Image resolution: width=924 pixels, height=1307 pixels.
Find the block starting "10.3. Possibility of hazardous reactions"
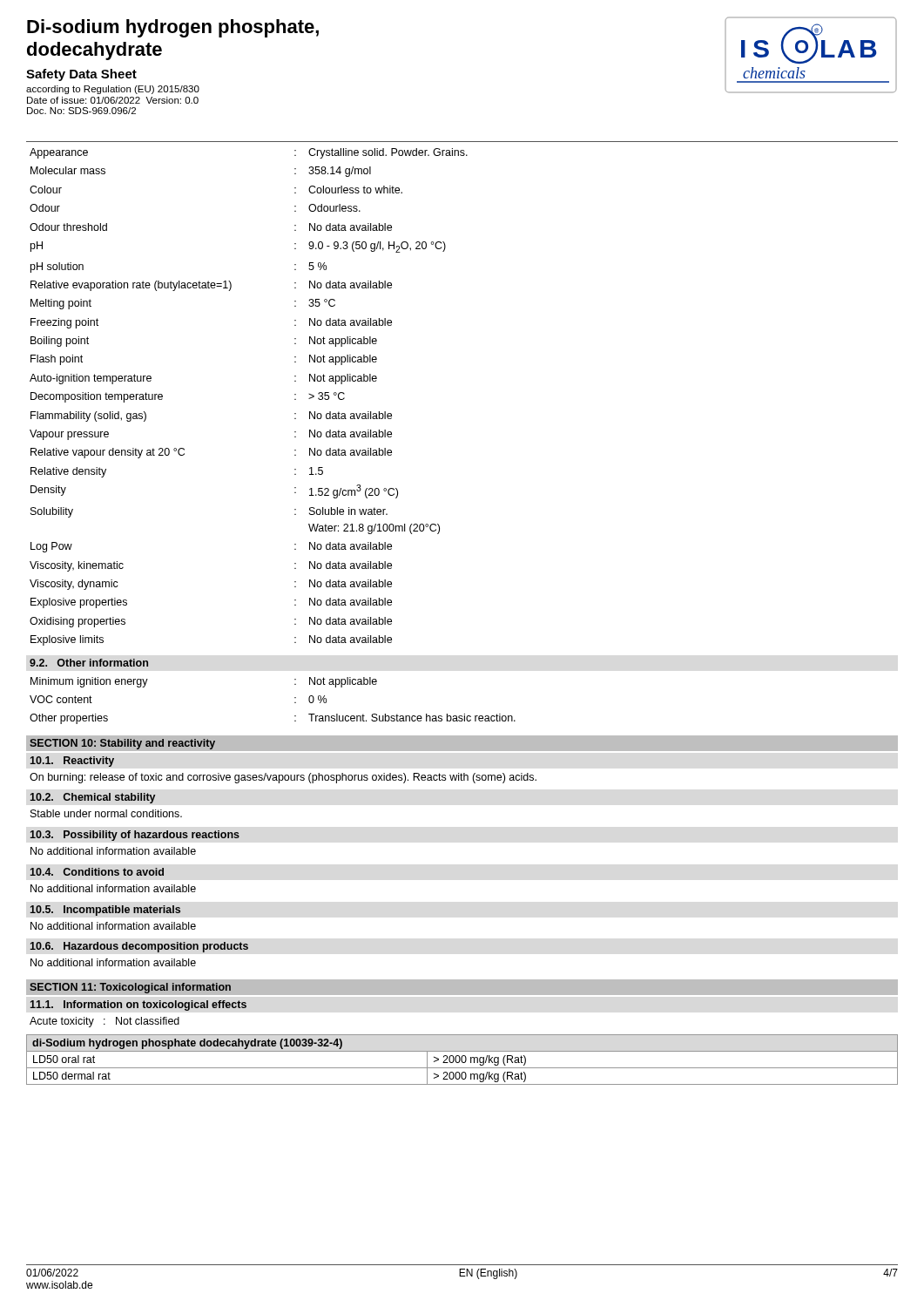[x=135, y=835]
